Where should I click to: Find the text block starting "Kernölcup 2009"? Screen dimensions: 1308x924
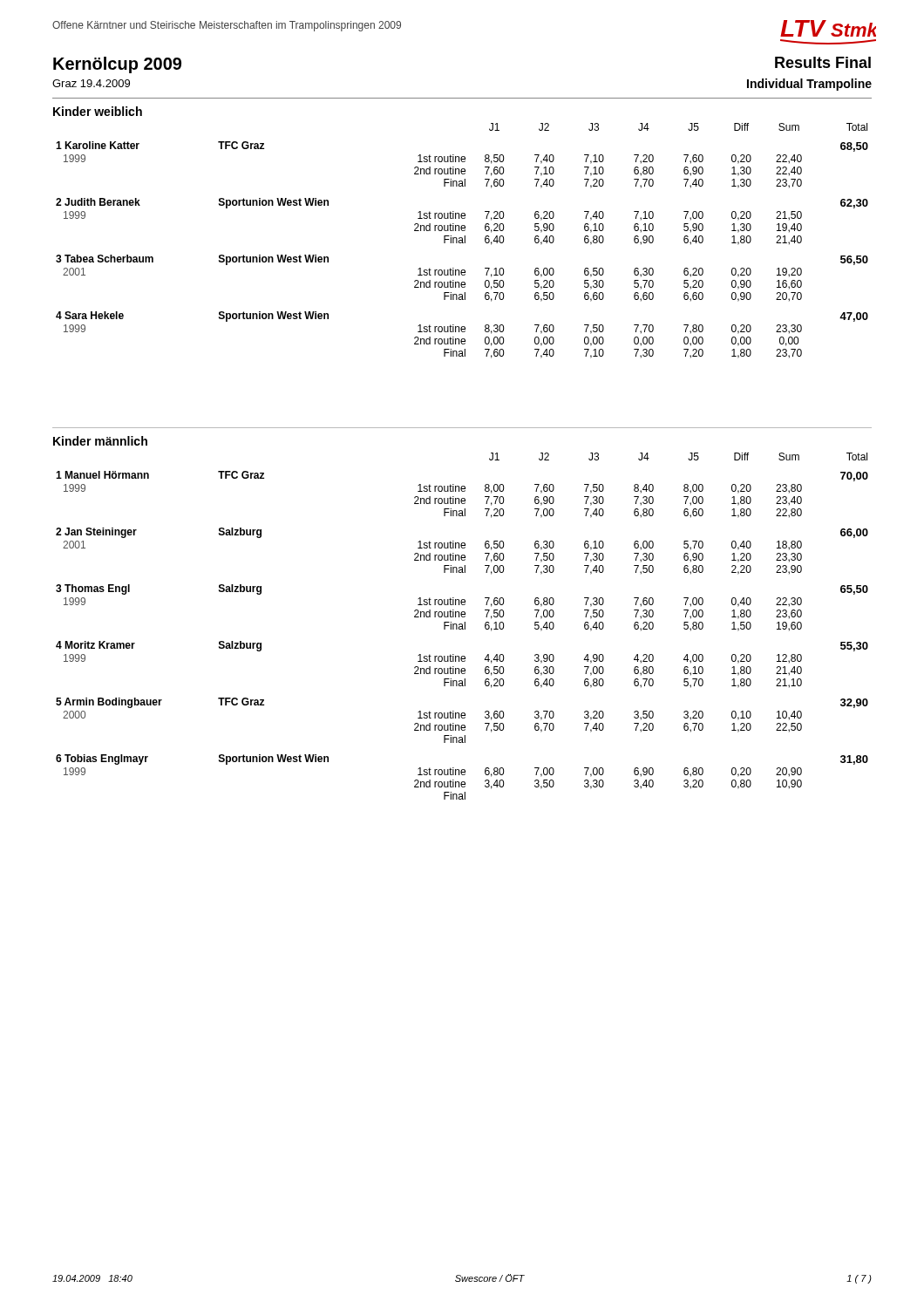pyautogui.click(x=117, y=64)
